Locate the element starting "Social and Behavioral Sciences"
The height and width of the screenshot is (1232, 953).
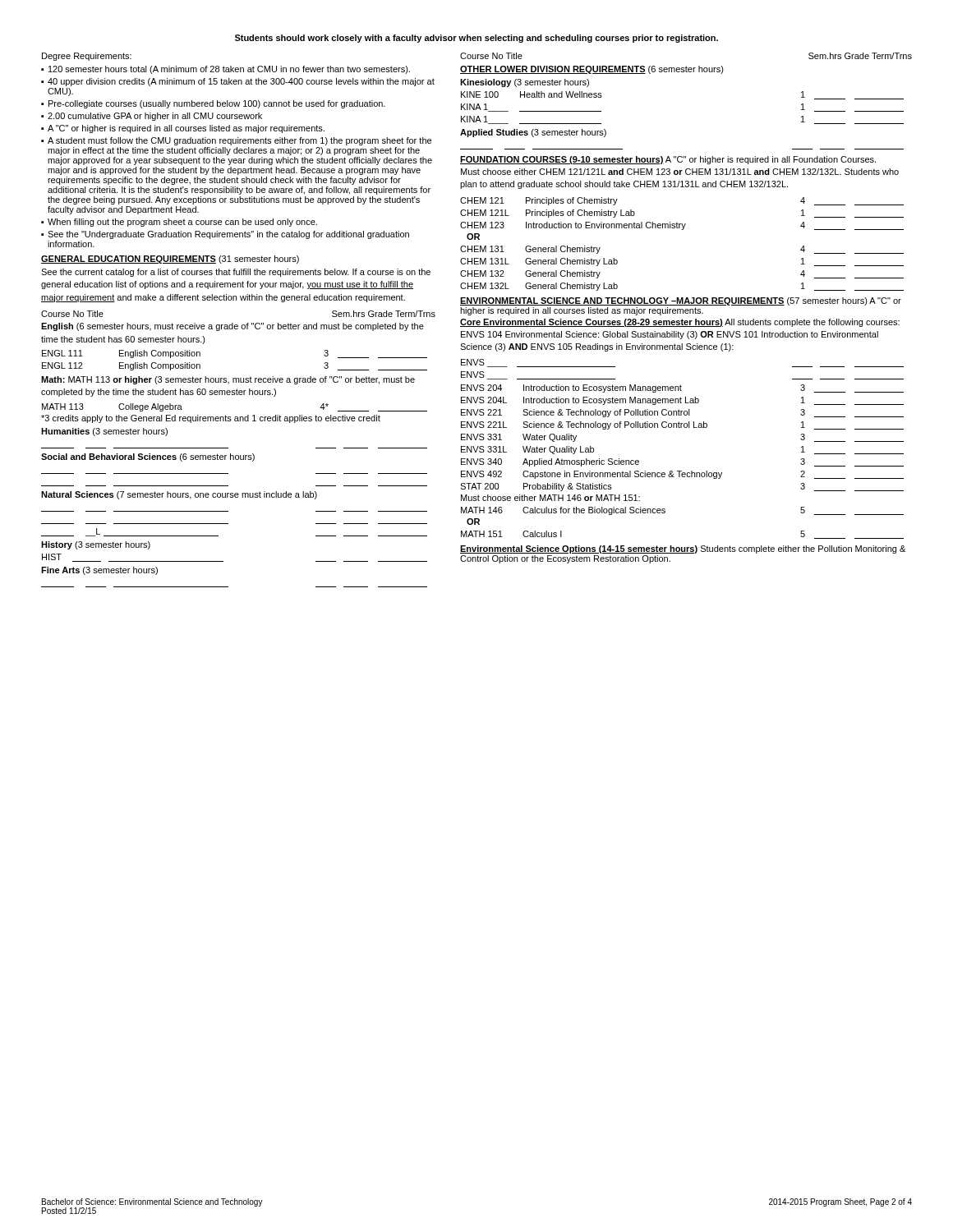tap(148, 456)
